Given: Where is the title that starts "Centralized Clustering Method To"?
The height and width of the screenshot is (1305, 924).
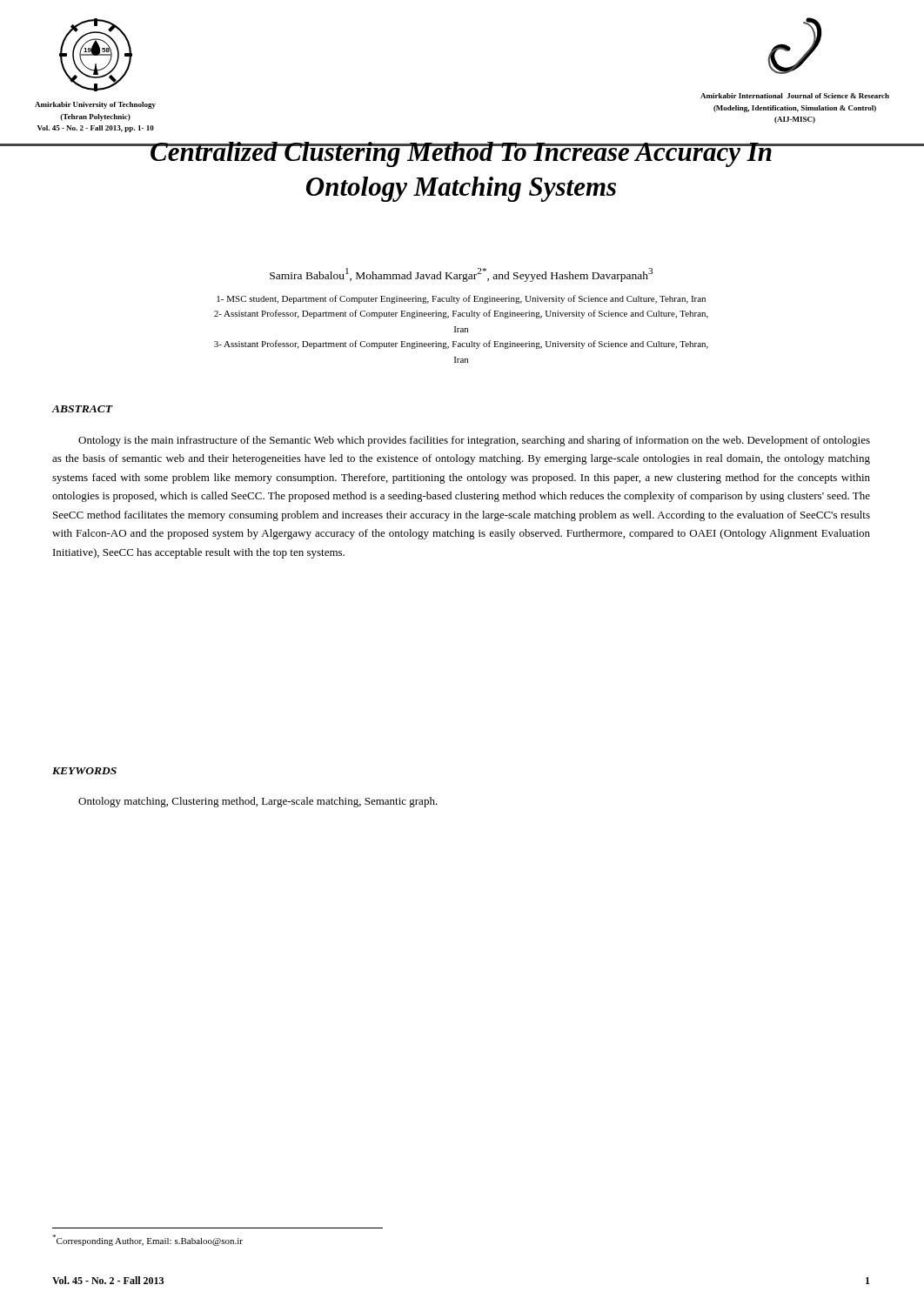Looking at the screenshot, I should (x=461, y=170).
